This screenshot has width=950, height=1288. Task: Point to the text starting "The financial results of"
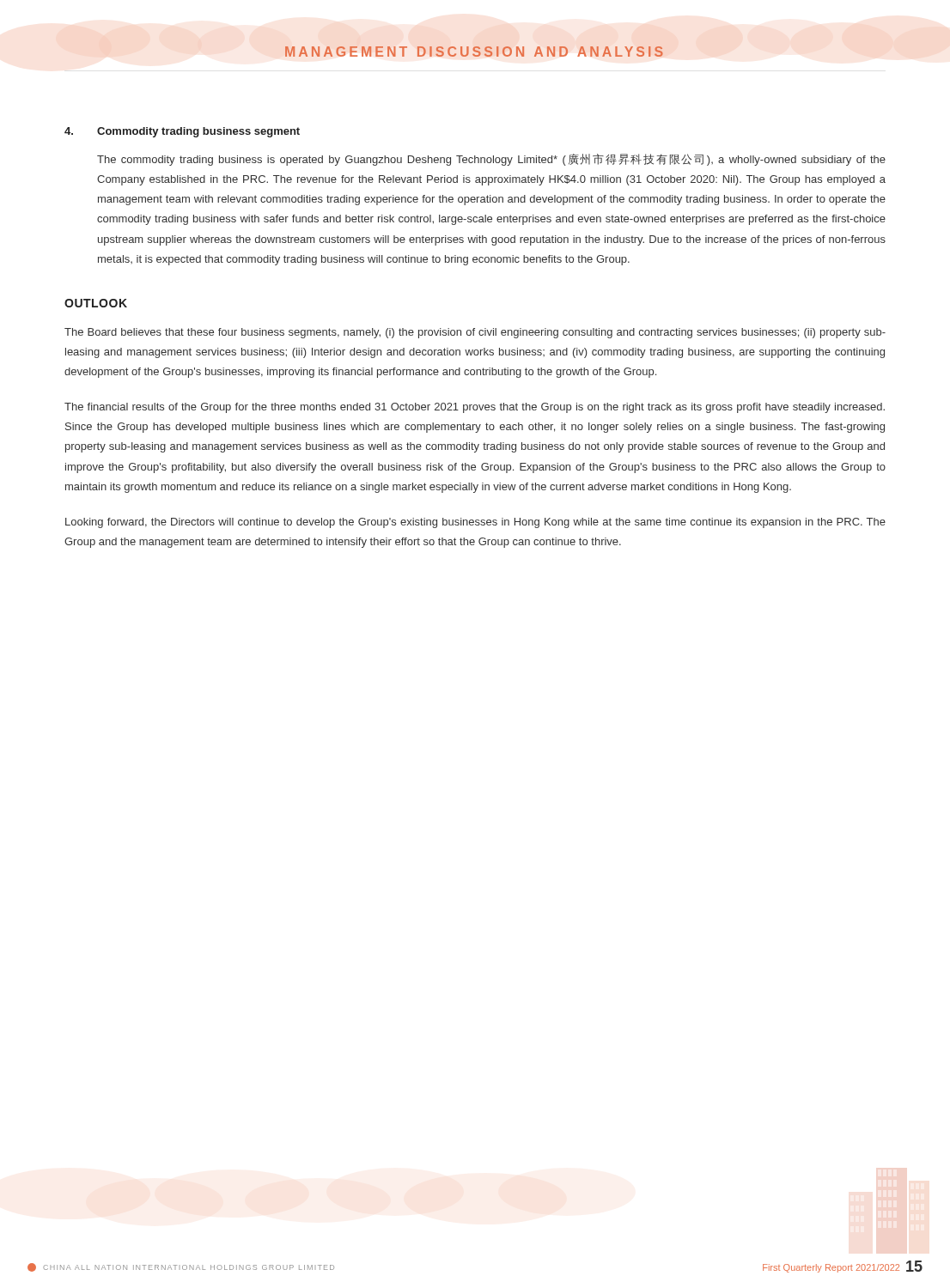coord(475,446)
